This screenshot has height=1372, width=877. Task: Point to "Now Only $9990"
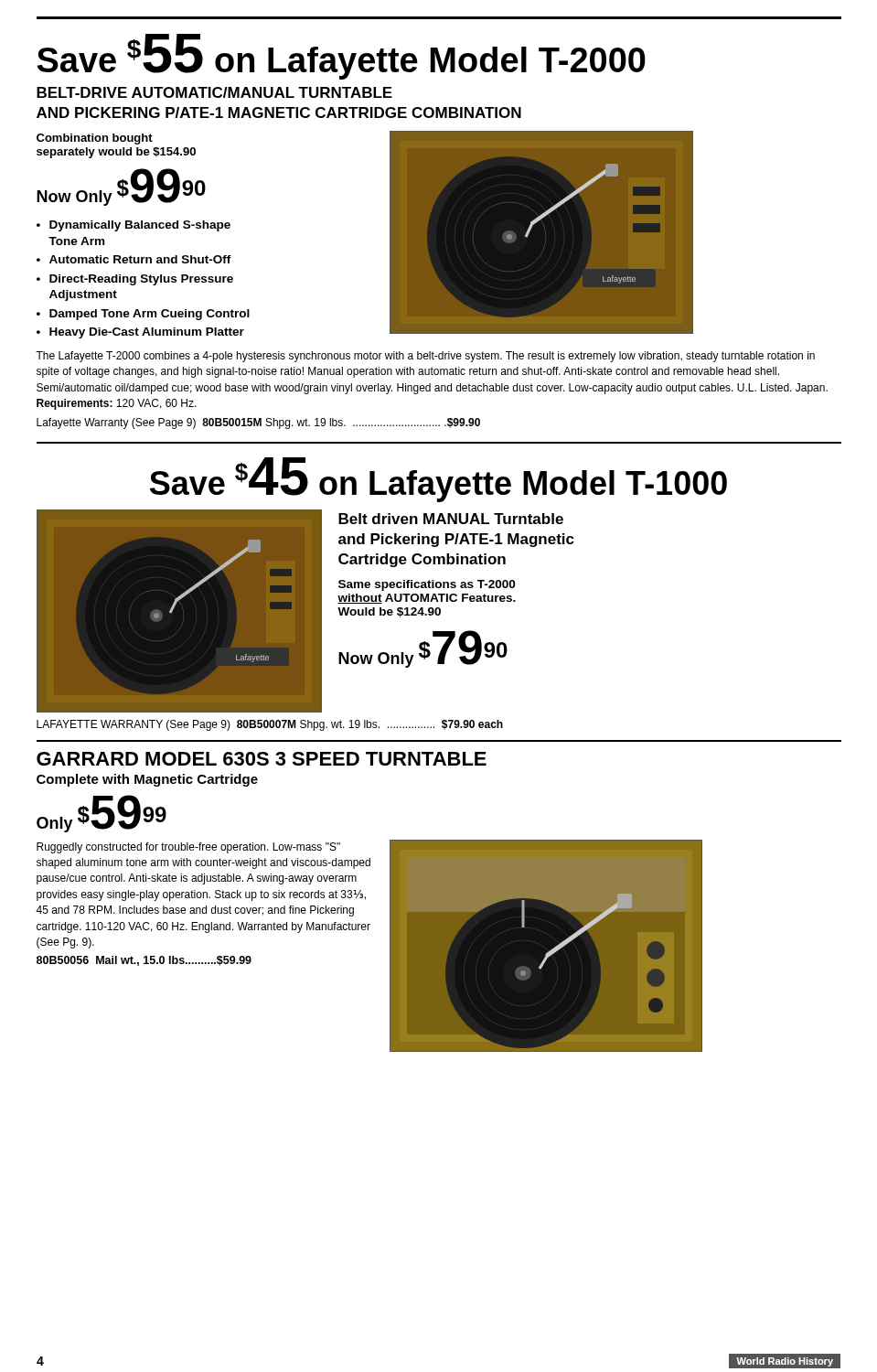point(121,186)
